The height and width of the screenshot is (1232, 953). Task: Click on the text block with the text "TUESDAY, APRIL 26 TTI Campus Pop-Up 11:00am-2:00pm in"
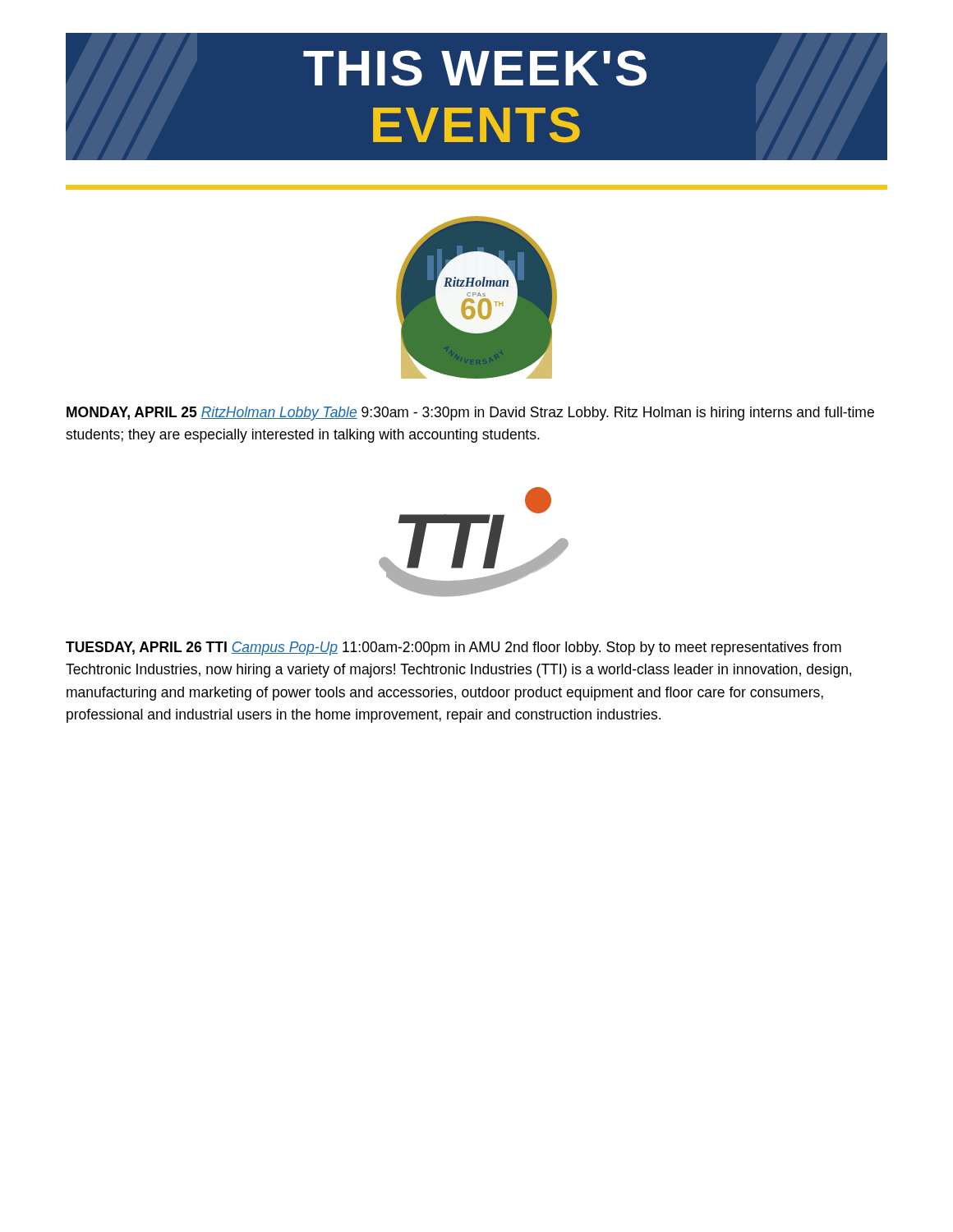coord(459,681)
